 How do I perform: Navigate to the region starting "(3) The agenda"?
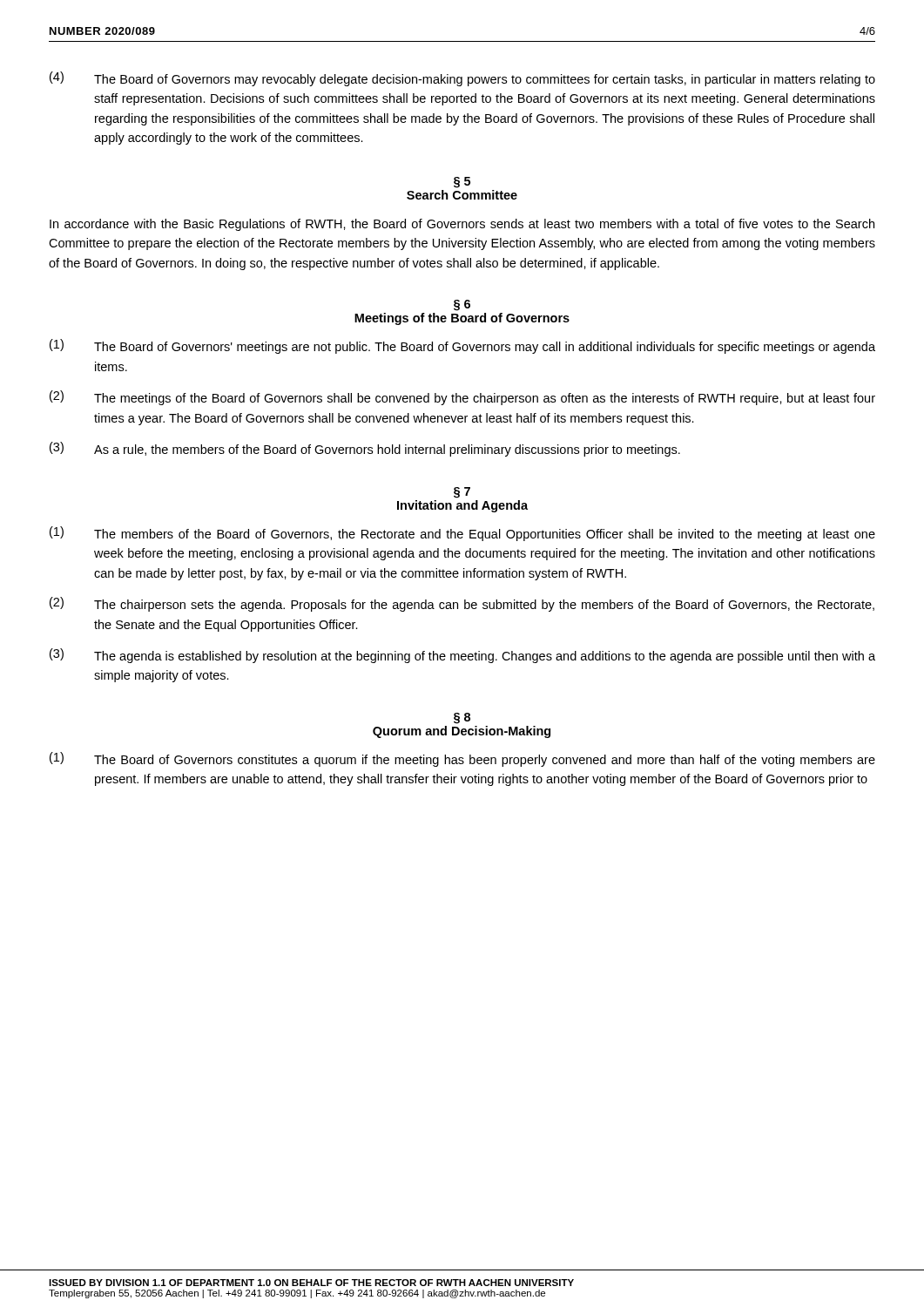coord(462,666)
